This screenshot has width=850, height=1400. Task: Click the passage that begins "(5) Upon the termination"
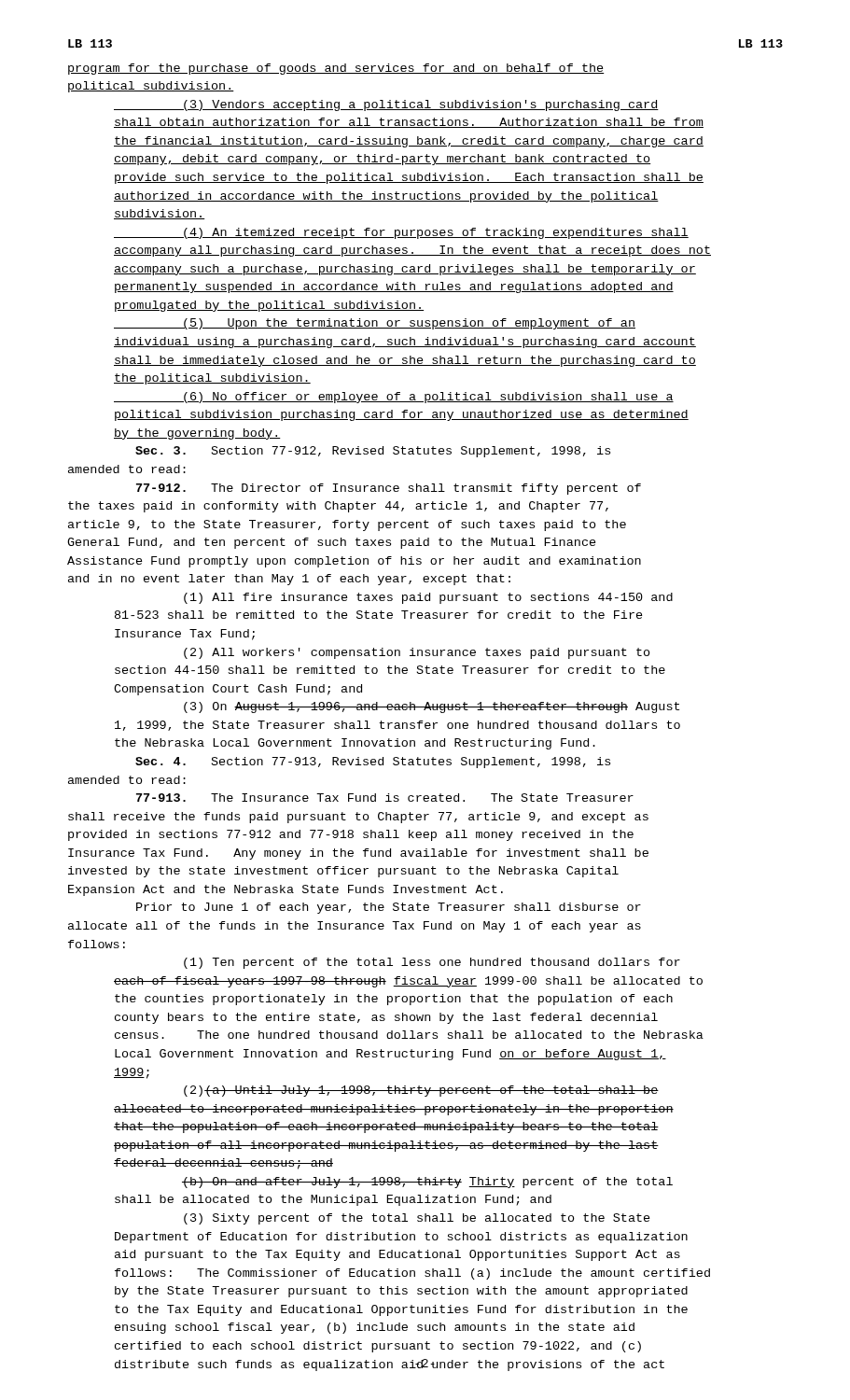448,351
